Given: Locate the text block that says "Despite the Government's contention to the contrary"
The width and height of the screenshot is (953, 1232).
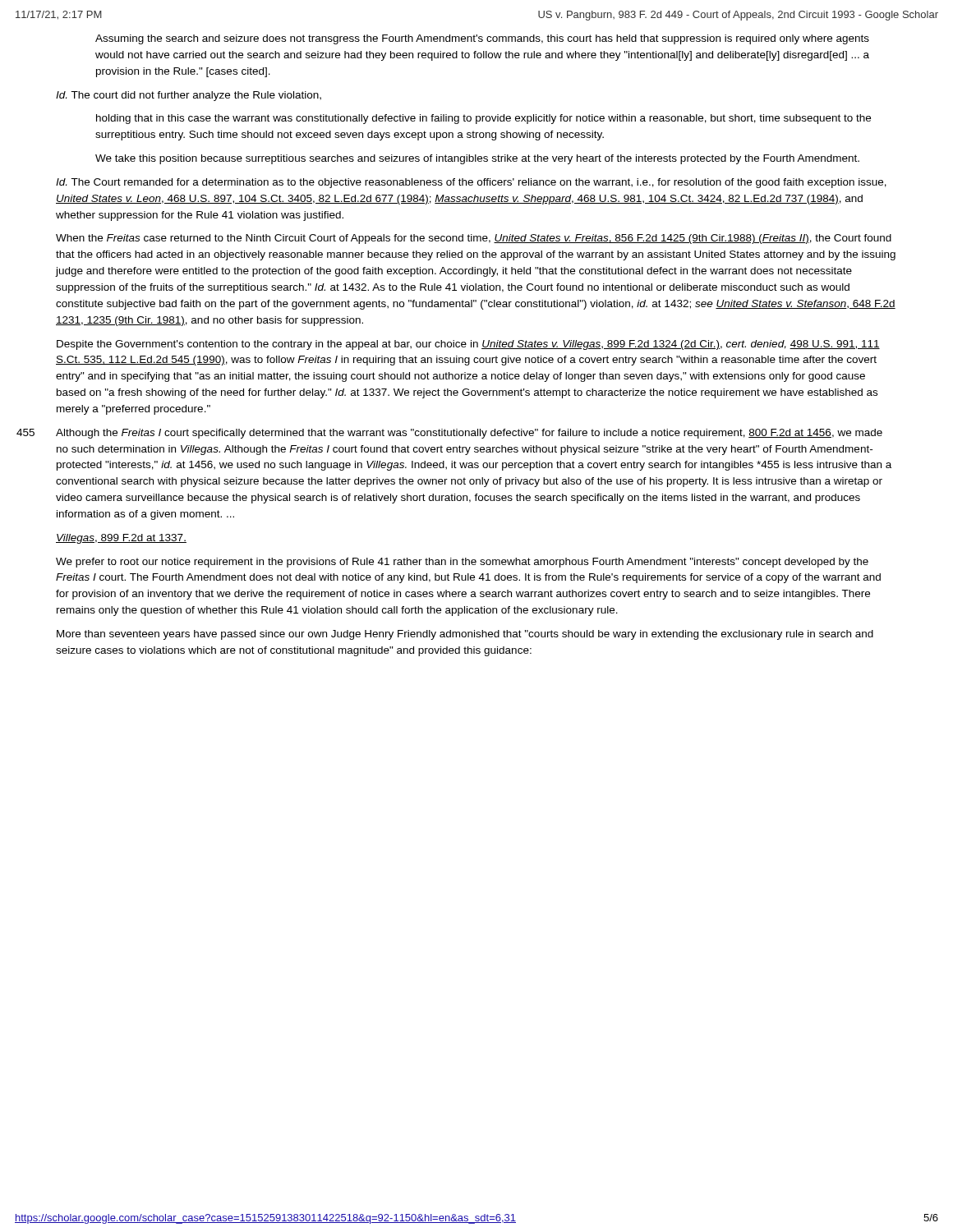Looking at the screenshot, I should pyautogui.click(x=476, y=376).
